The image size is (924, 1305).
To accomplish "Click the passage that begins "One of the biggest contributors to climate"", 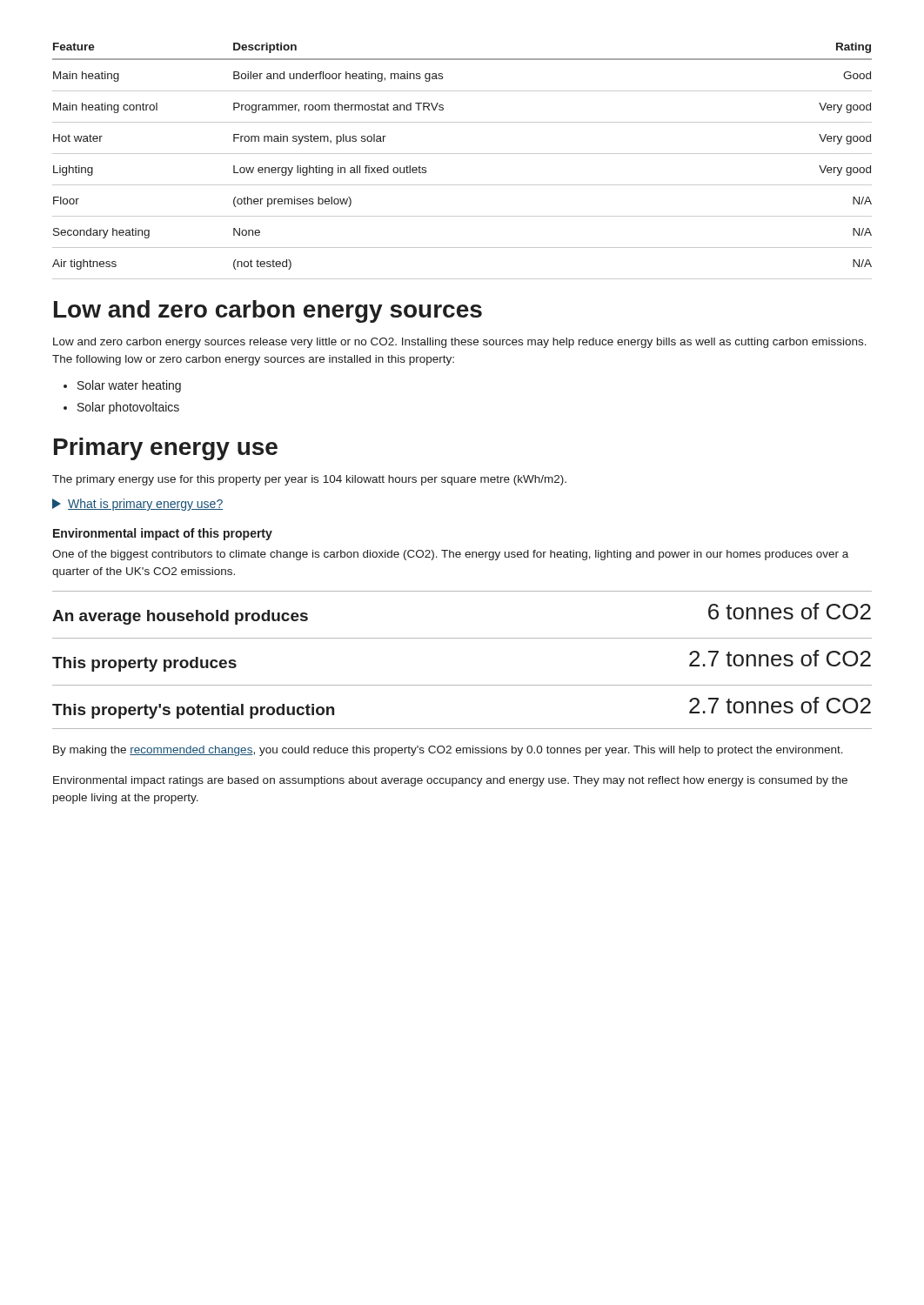I will tap(450, 563).
